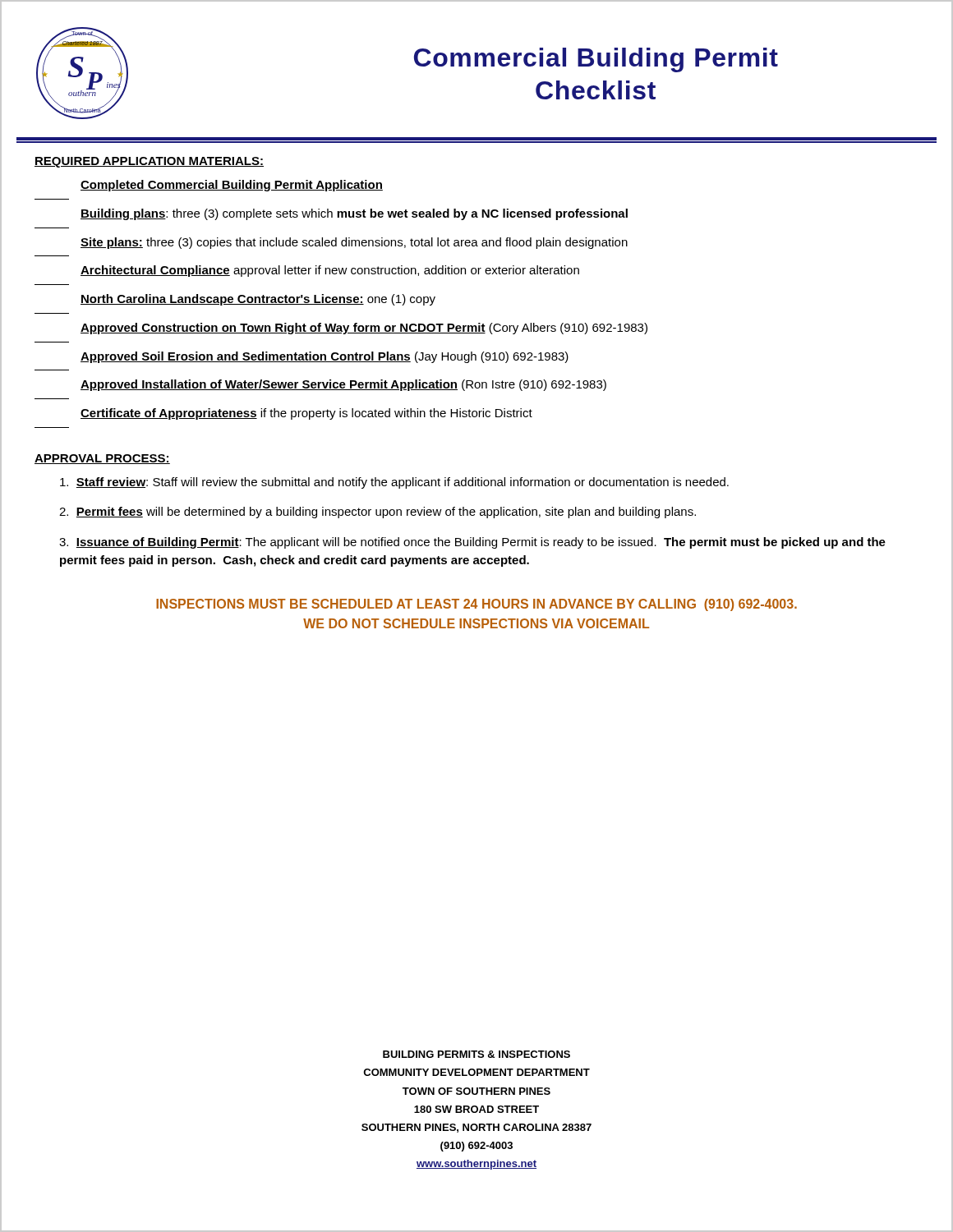Click on the section header containing "APPROVAL PROCESS:"
Image resolution: width=953 pixels, height=1232 pixels.
[102, 458]
